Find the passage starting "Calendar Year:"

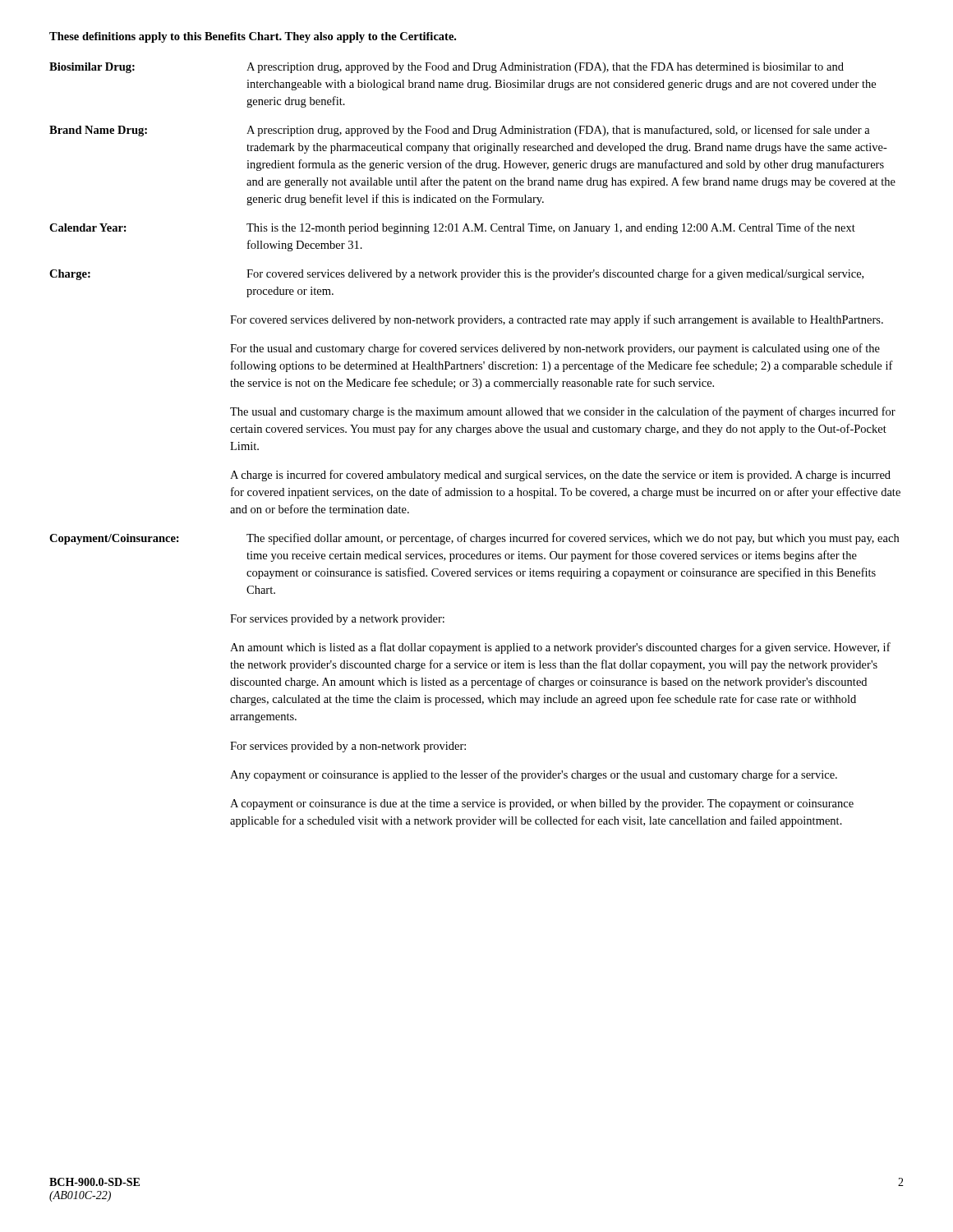tap(88, 228)
